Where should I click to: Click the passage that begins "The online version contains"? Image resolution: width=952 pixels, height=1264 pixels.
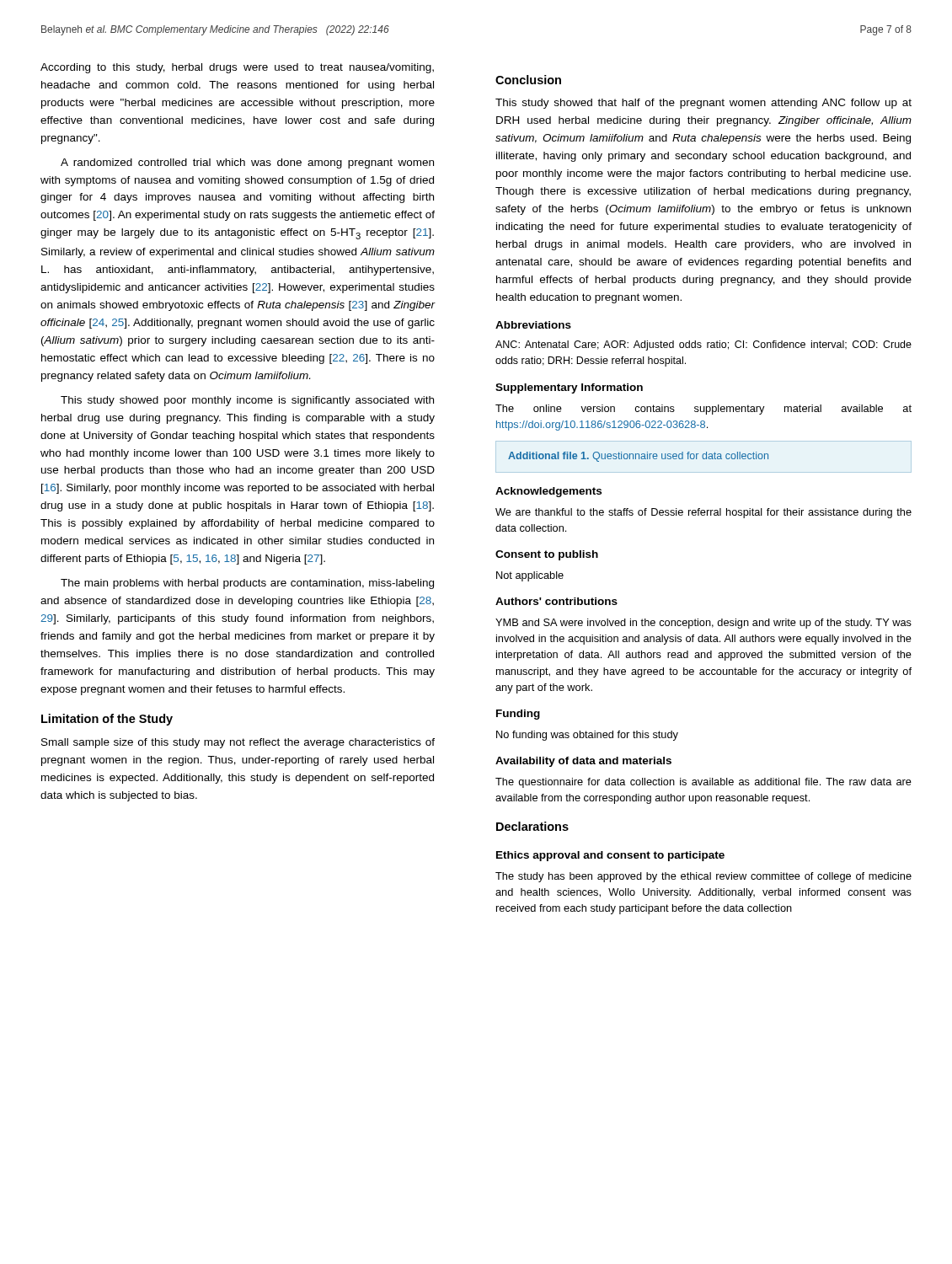tap(703, 416)
